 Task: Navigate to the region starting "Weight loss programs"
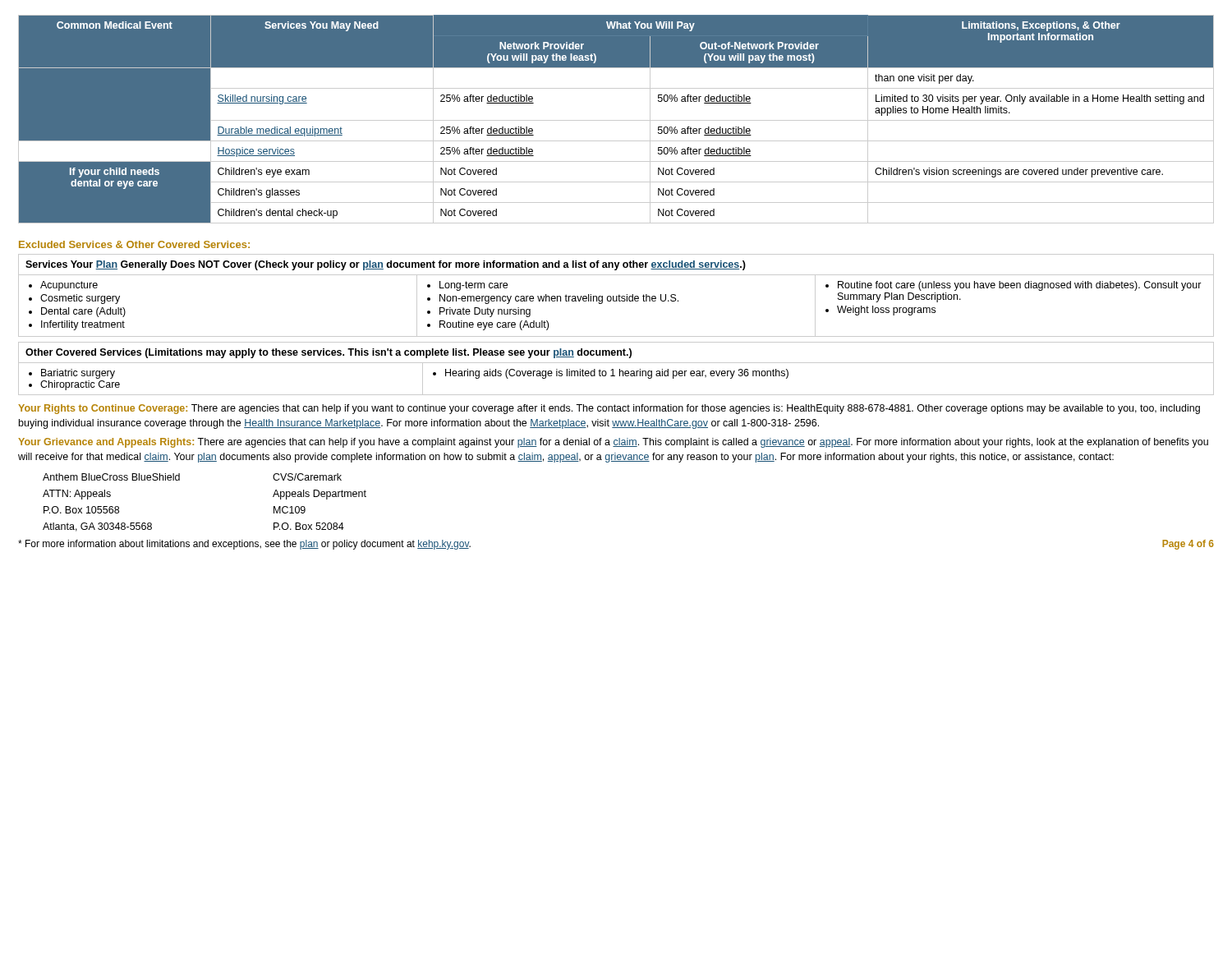(886, 310)
